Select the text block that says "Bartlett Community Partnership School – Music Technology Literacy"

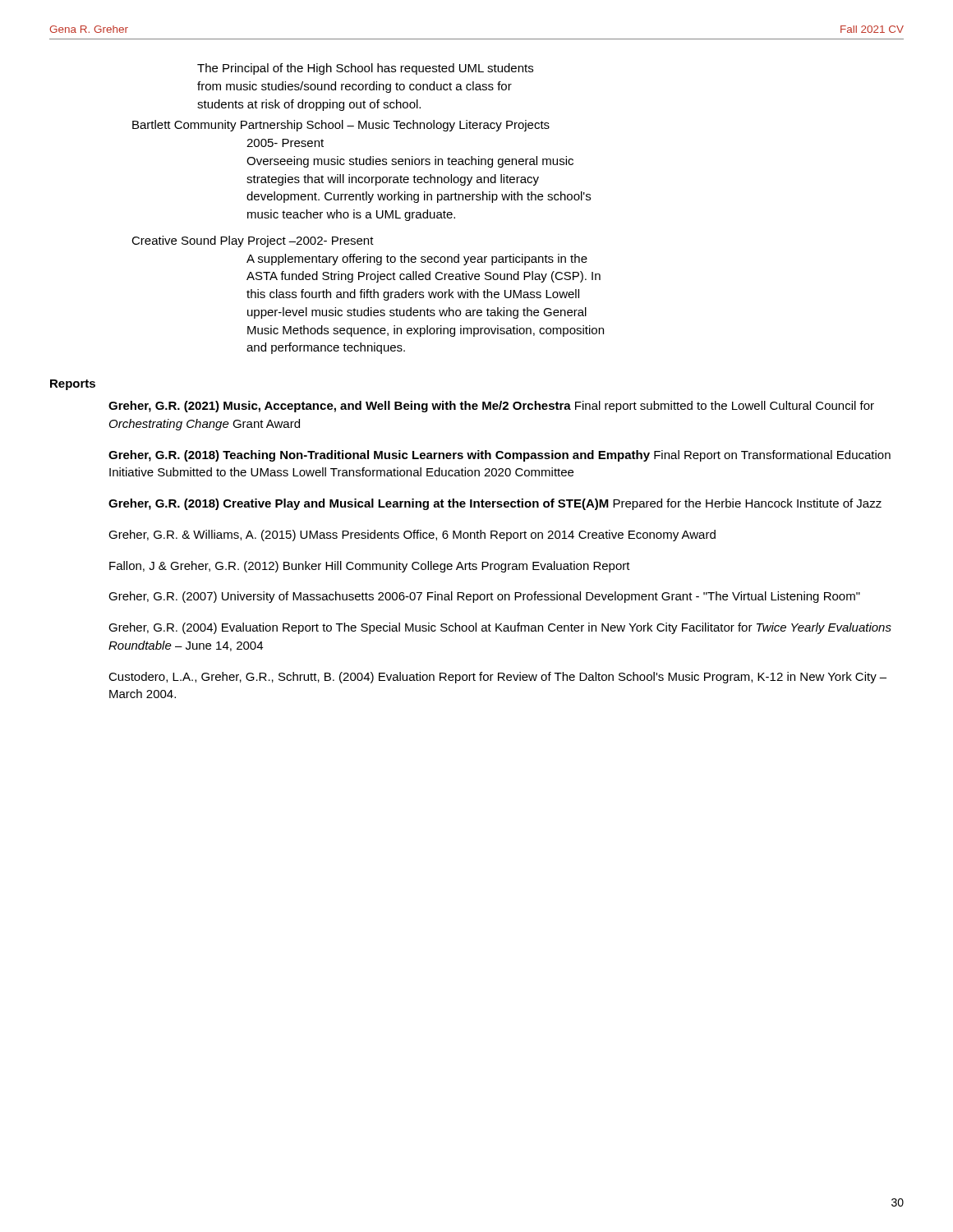coord(361,169)
